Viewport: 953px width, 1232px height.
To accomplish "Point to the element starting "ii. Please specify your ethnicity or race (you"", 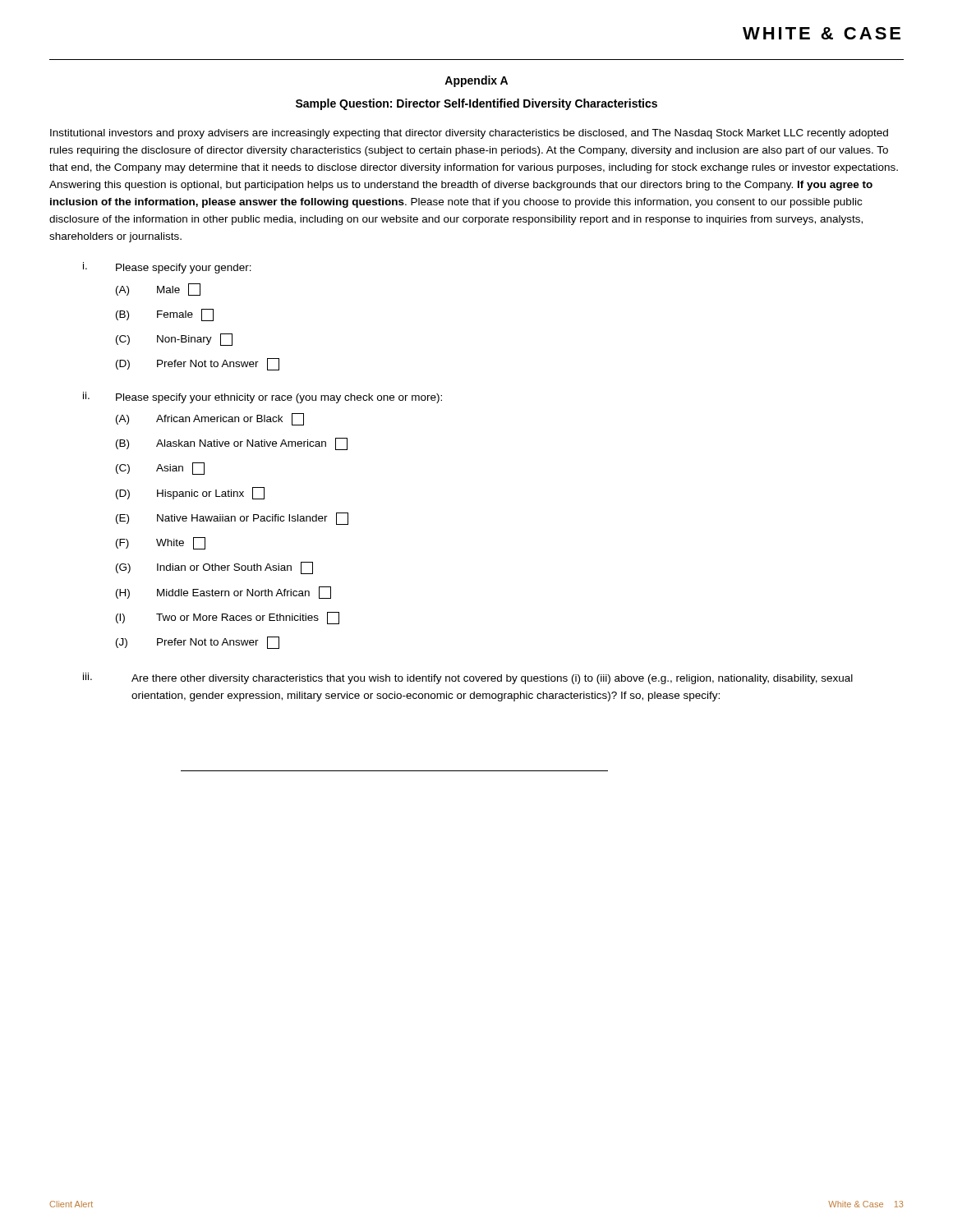I will click(263, 524).
